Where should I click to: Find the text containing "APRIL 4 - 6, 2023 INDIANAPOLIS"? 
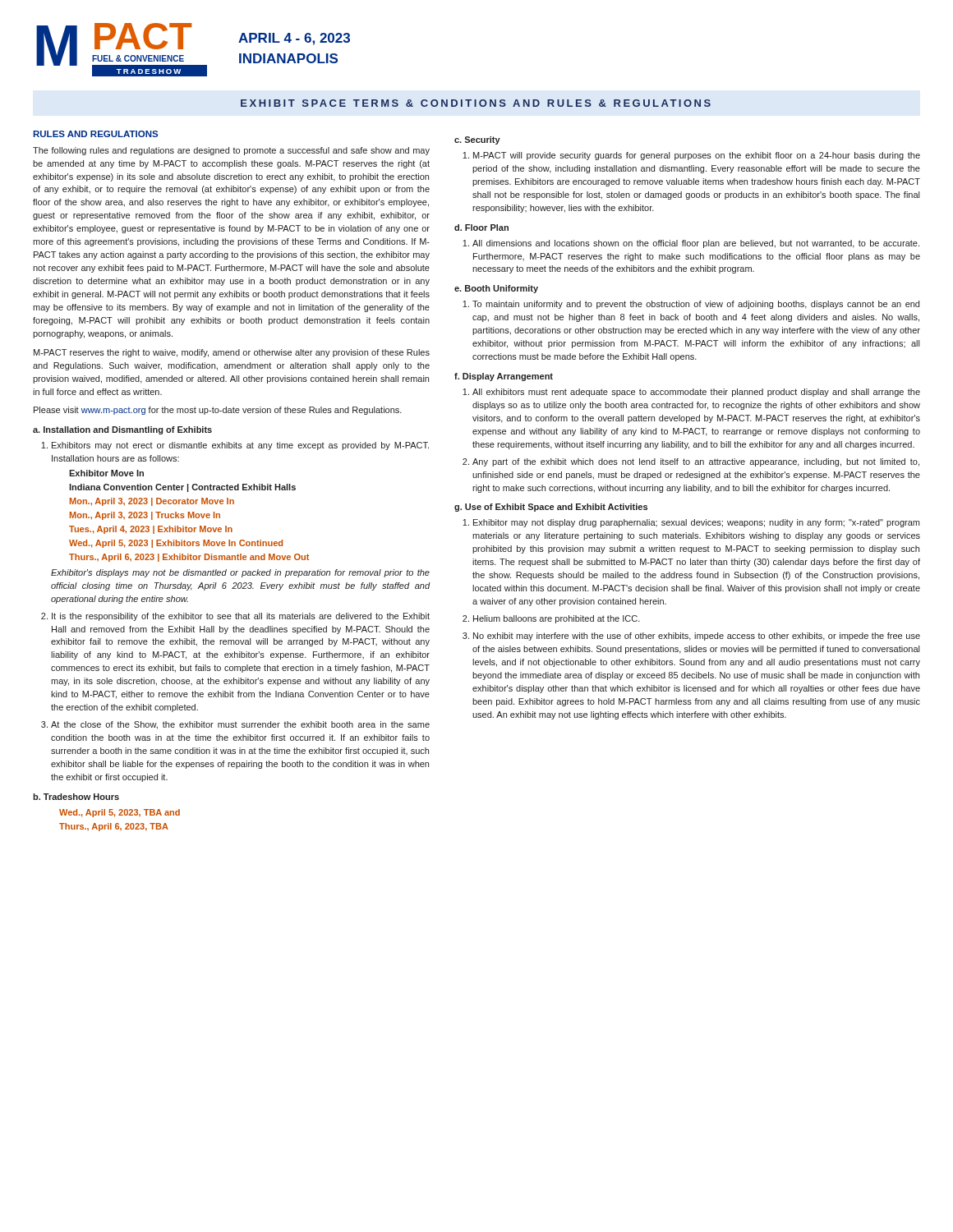[294, 48]
